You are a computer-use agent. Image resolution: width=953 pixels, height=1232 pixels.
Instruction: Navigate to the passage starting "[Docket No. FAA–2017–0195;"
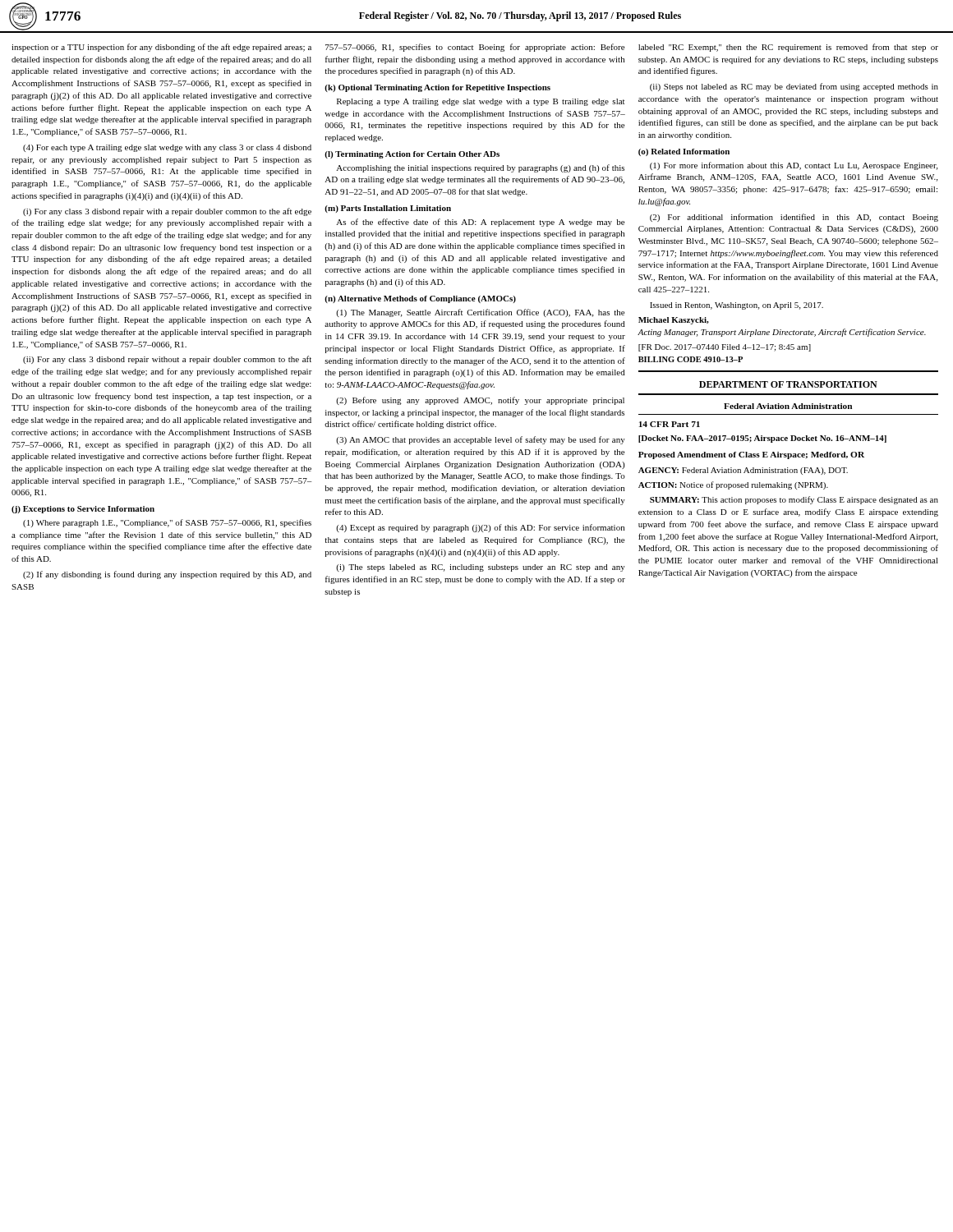click(x=788, y=438)
